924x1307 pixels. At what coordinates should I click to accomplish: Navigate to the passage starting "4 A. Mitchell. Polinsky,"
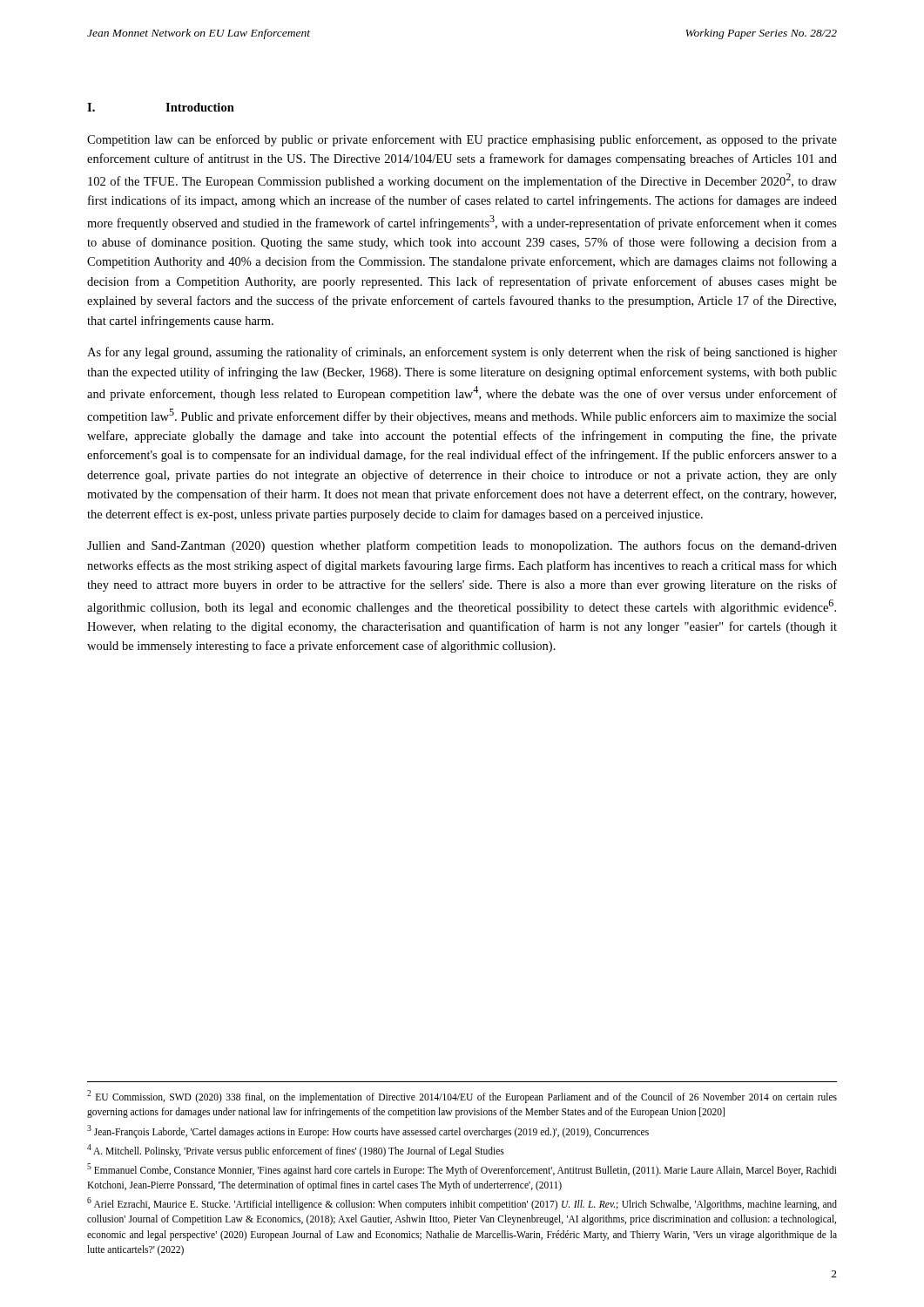296,1149
